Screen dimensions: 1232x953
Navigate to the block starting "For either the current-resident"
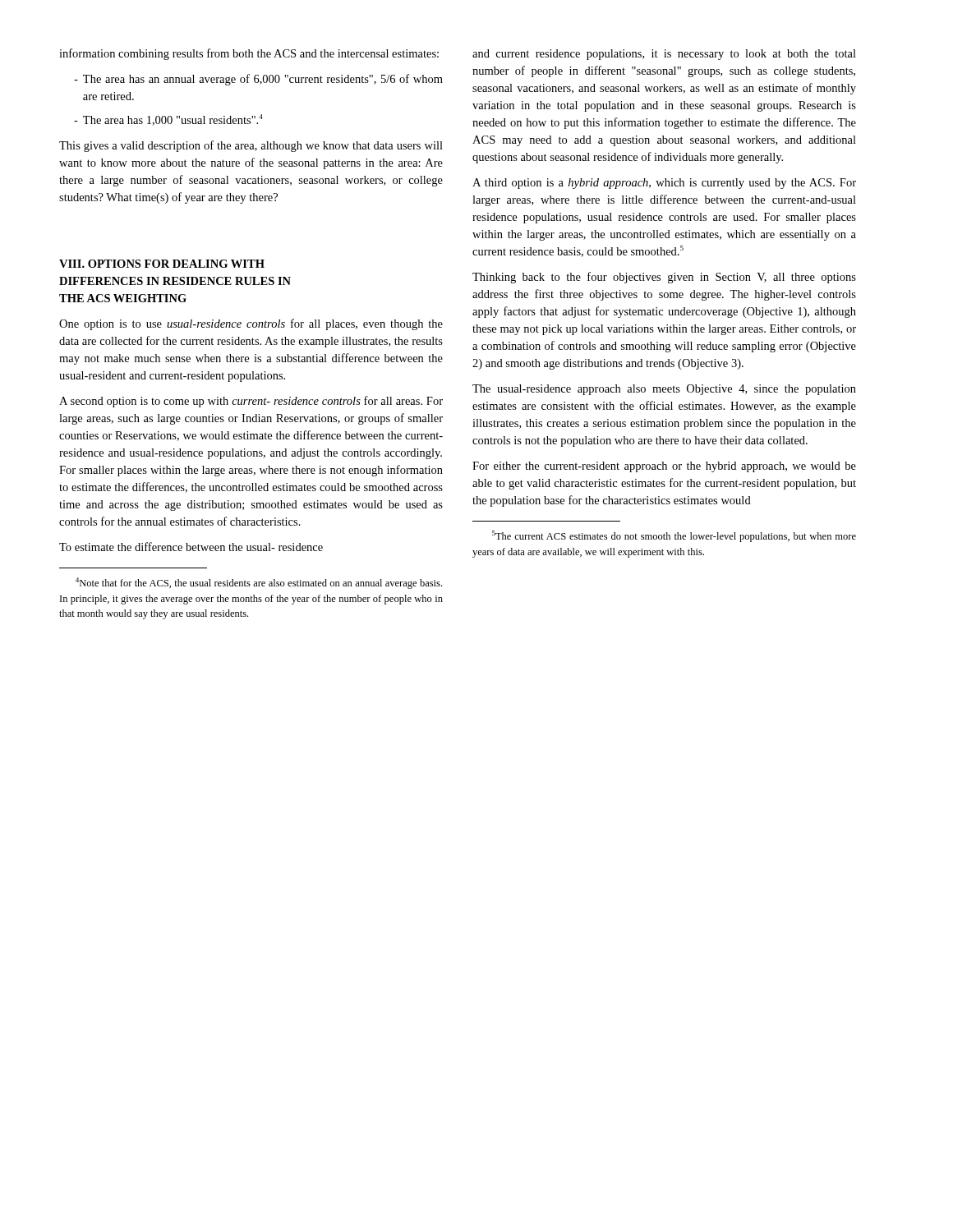tap(664, 483)
